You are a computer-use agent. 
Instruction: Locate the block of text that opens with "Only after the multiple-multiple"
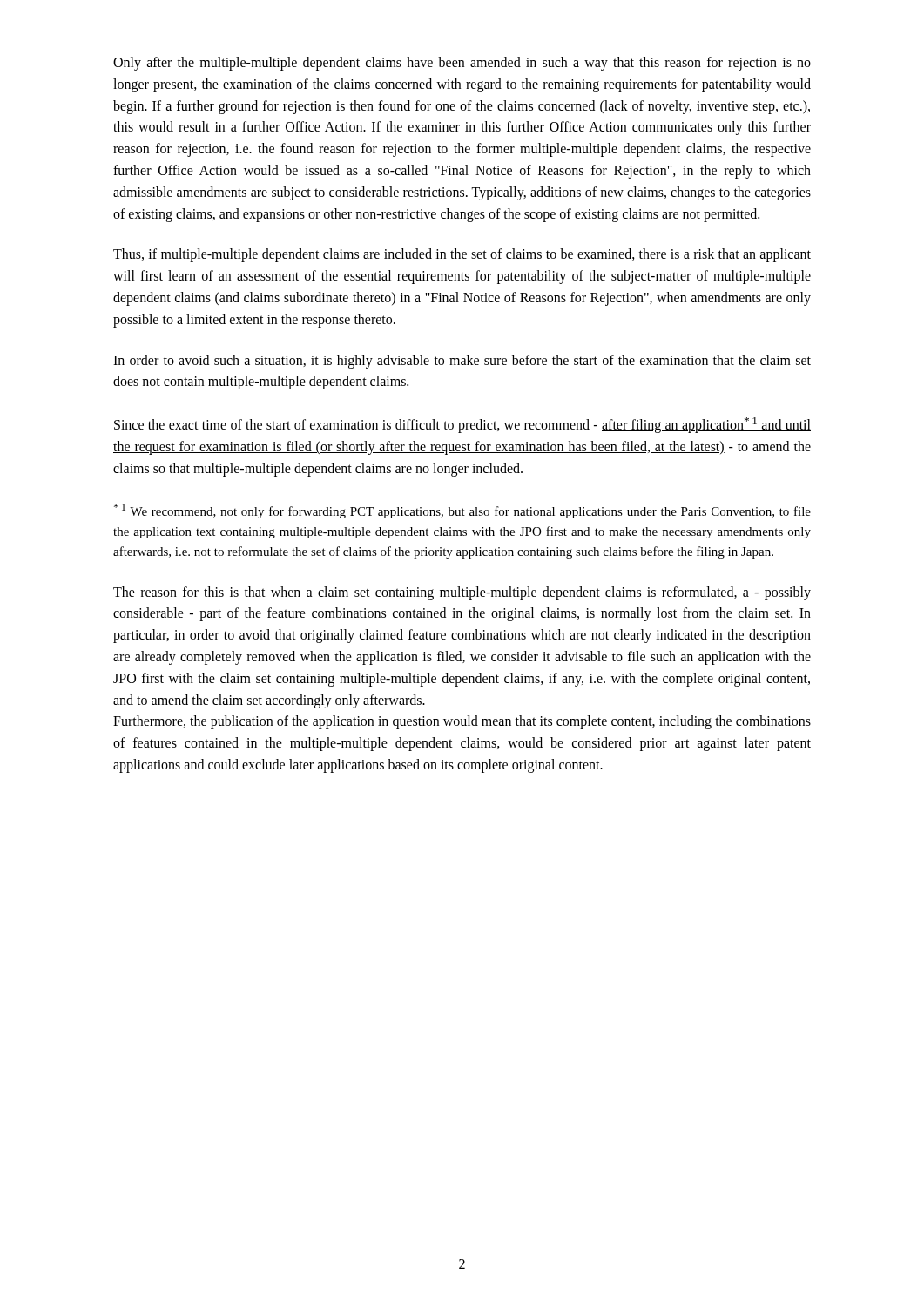[x=462, y=138]
